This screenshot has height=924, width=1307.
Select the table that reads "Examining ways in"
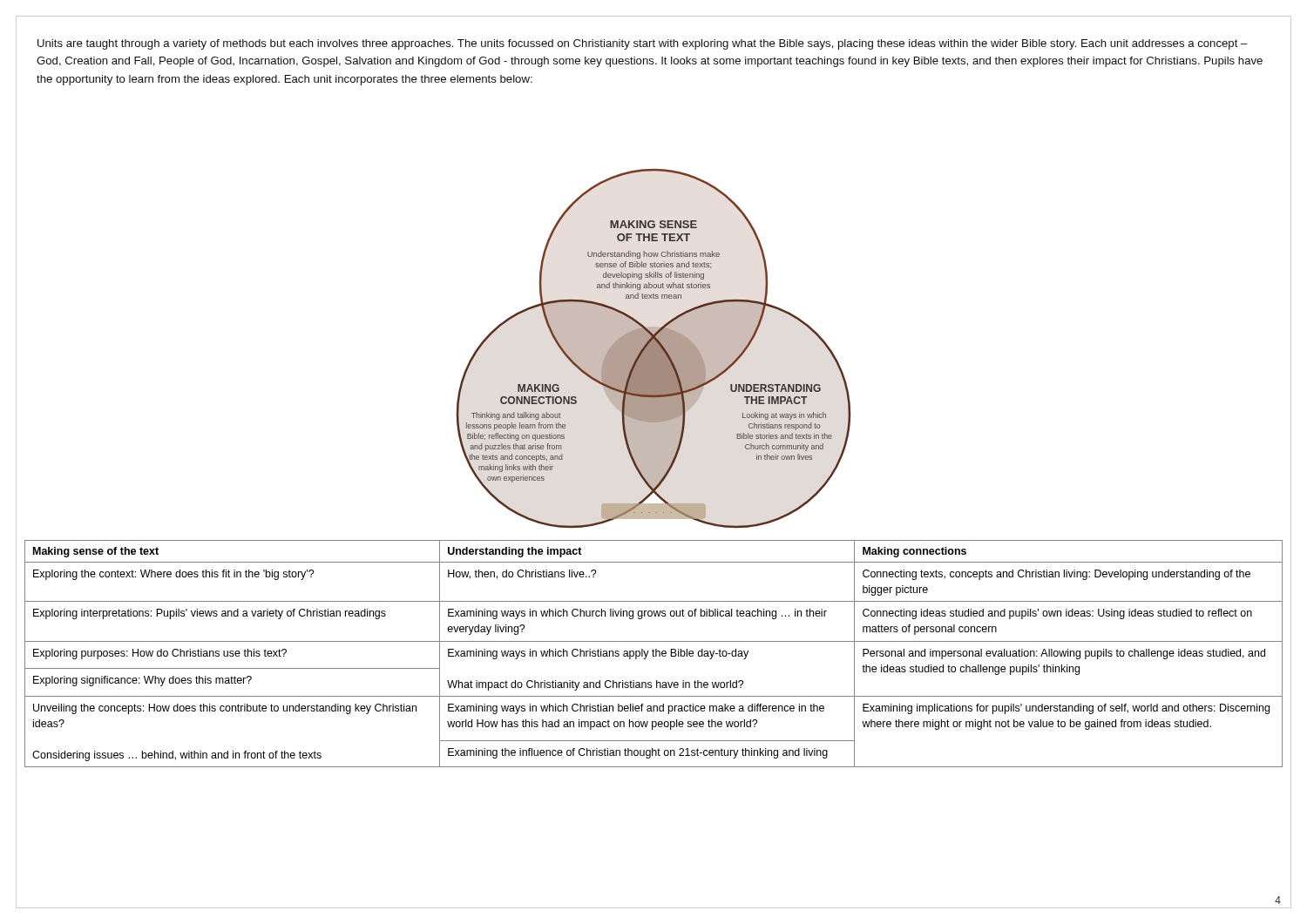click(654, 715)
